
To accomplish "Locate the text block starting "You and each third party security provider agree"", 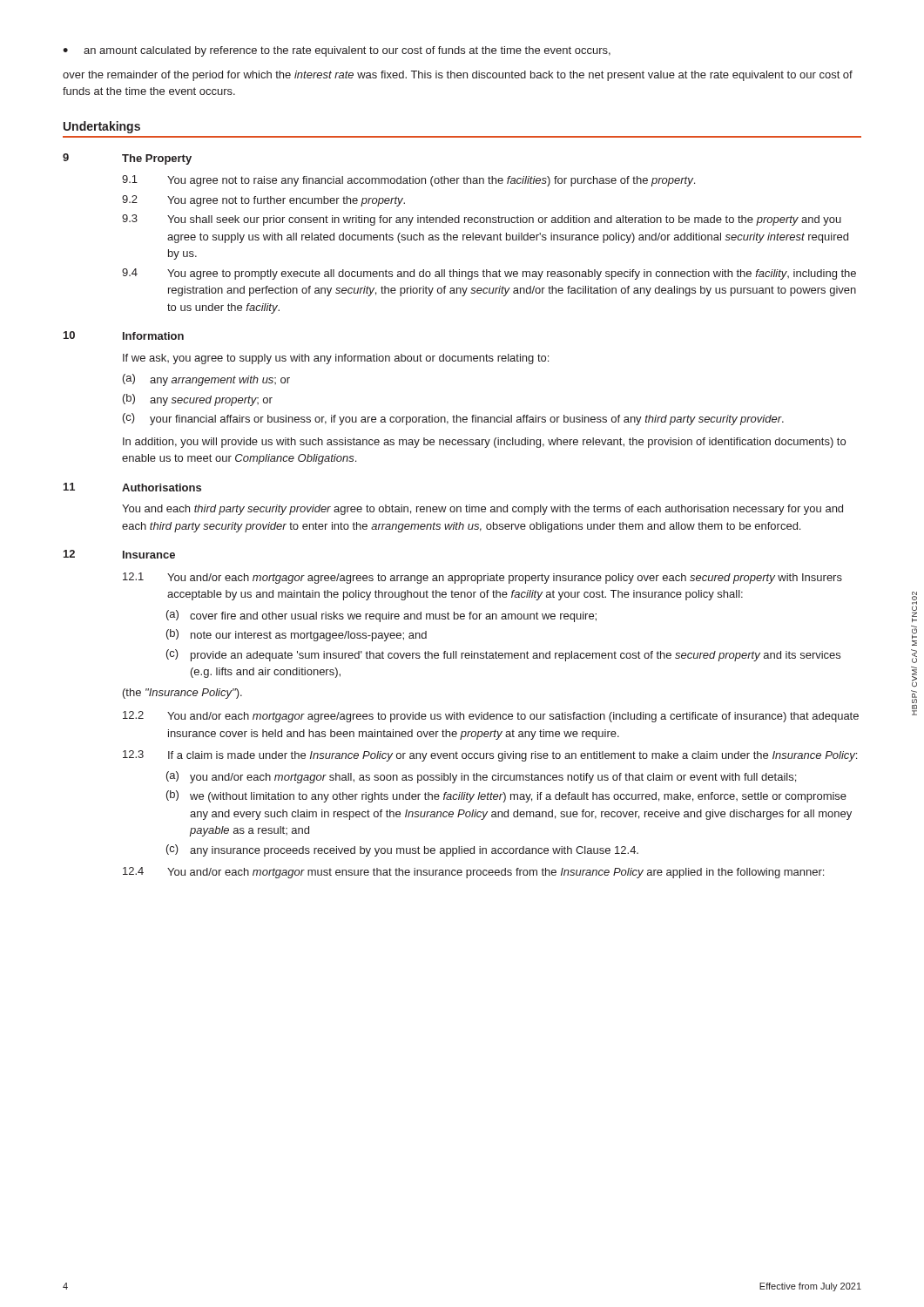I will click(492, 517).
